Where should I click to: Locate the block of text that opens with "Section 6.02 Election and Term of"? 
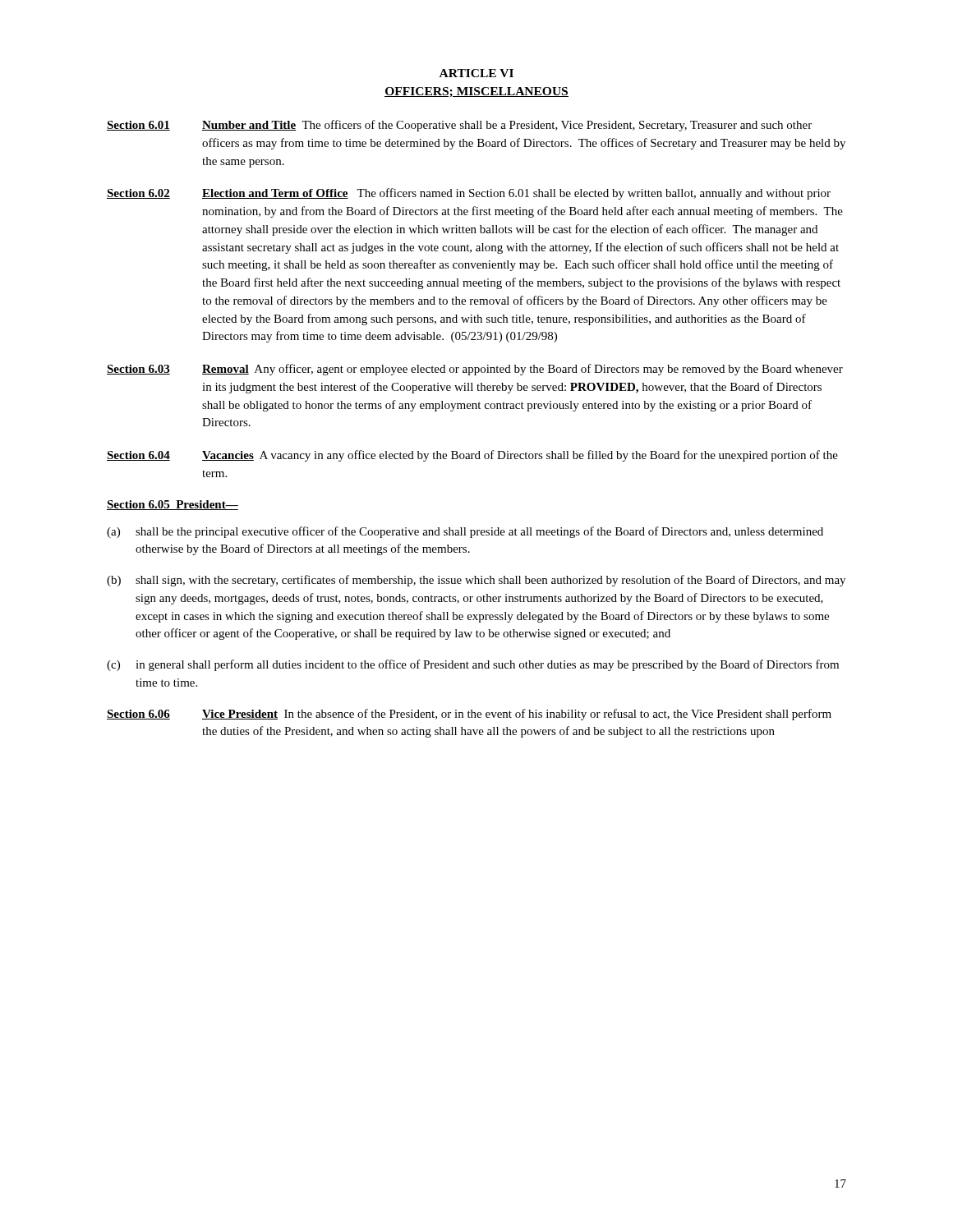476,265
